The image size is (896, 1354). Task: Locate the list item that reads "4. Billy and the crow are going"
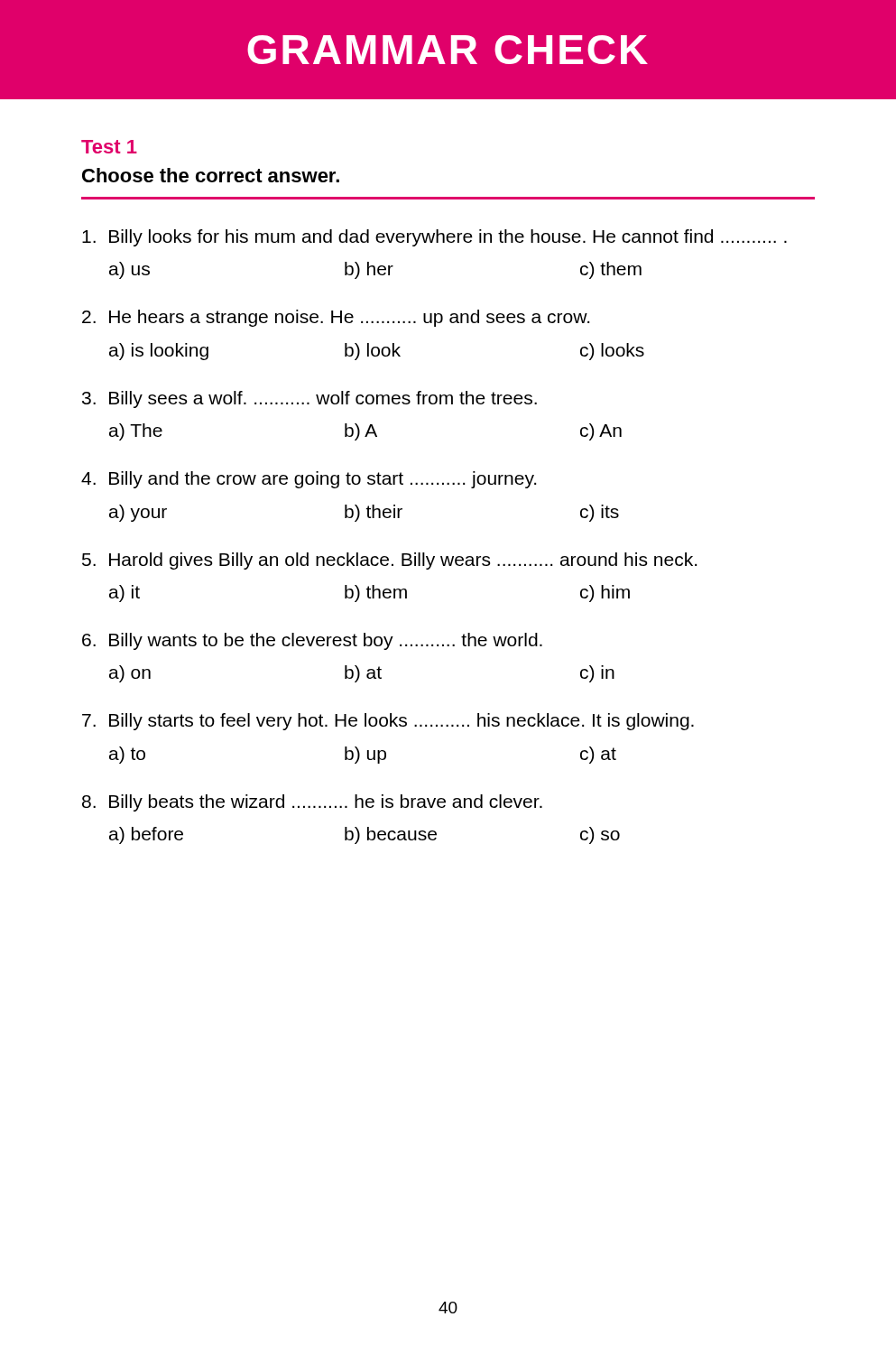coord(448,494)
